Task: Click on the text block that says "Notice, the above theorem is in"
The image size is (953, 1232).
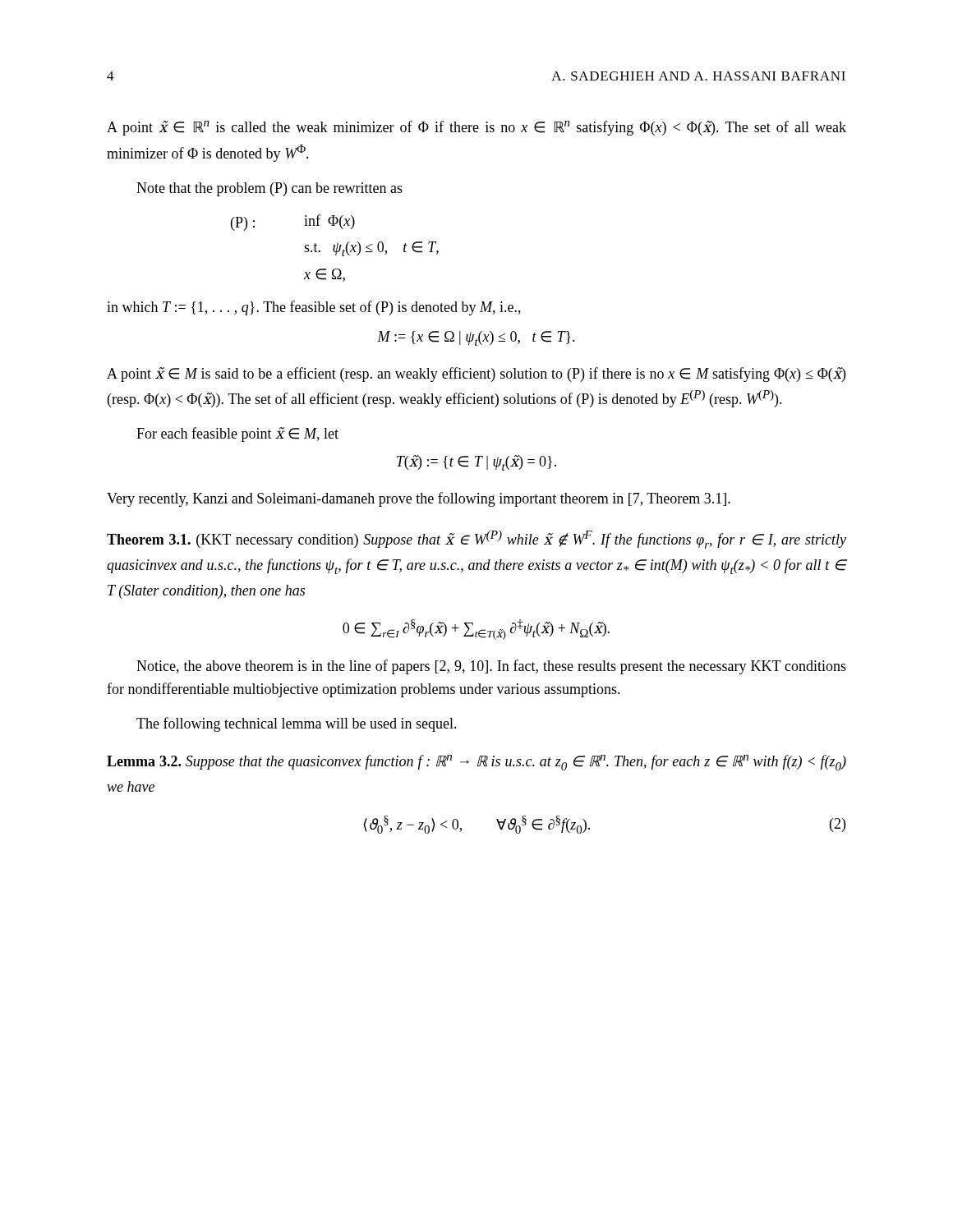Action: pos(476,679)
